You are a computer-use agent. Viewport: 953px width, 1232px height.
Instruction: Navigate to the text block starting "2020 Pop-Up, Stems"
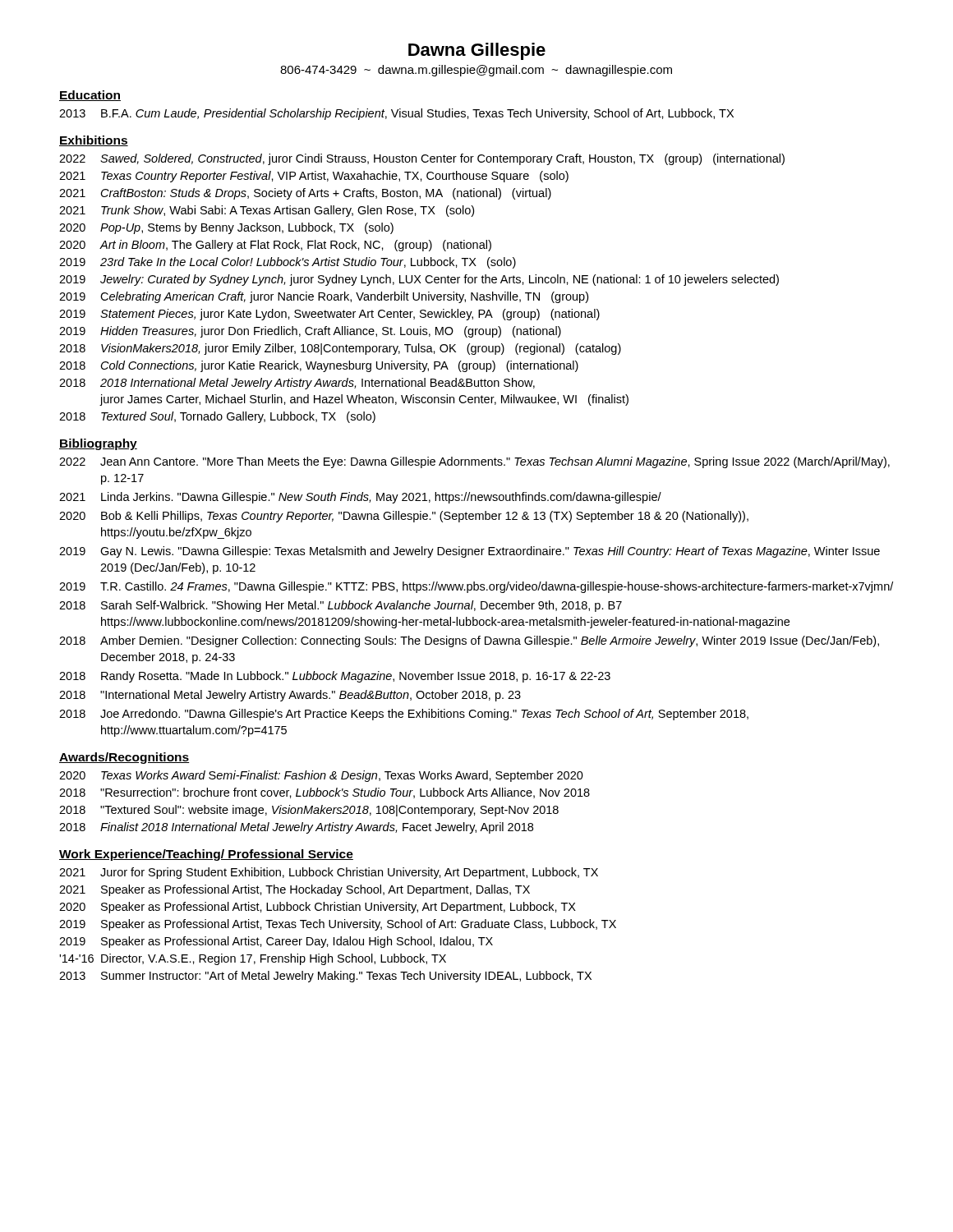coord(476,227)
